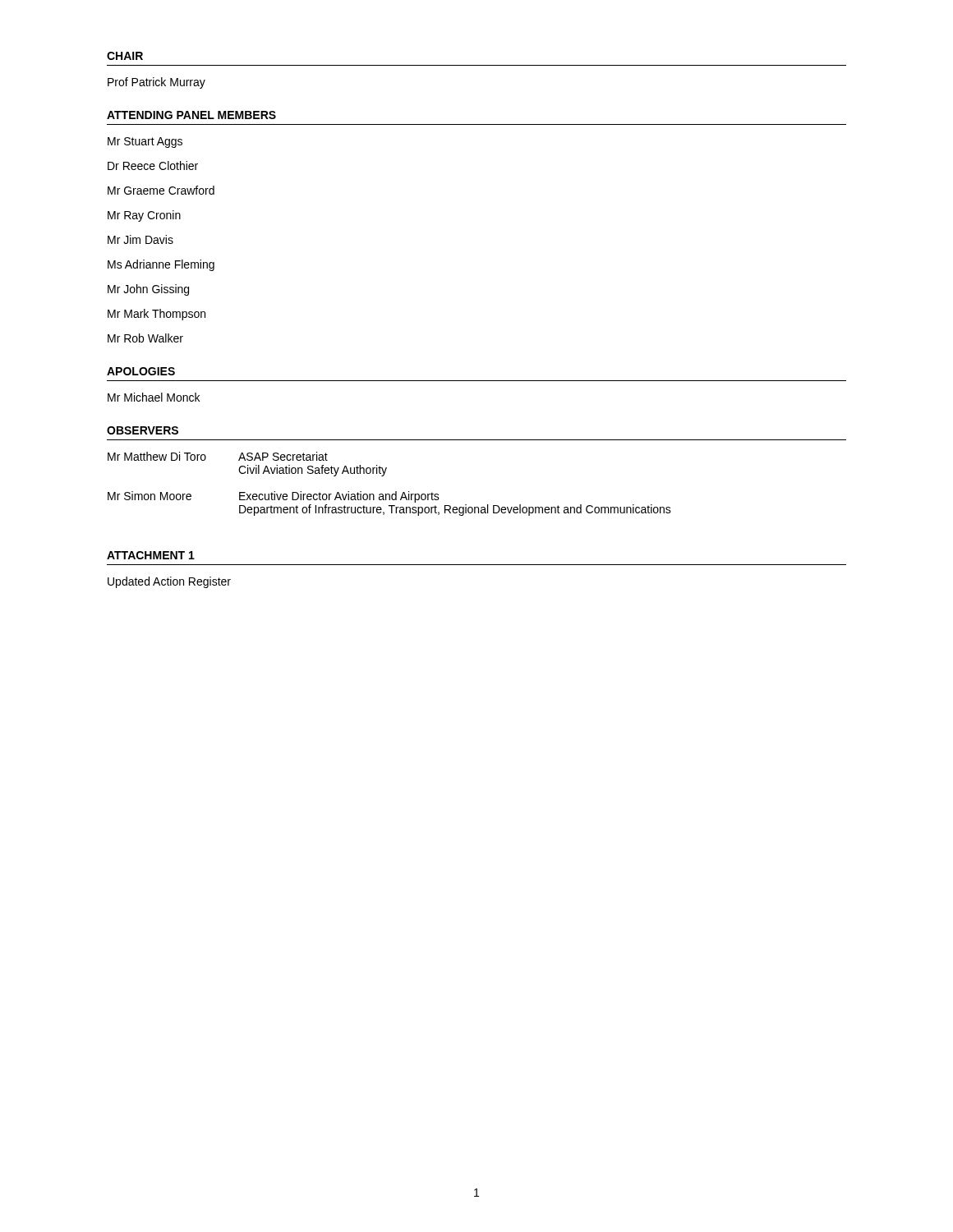Find the list item that reads "Mr Graeme Crawford"

[161, 191]
